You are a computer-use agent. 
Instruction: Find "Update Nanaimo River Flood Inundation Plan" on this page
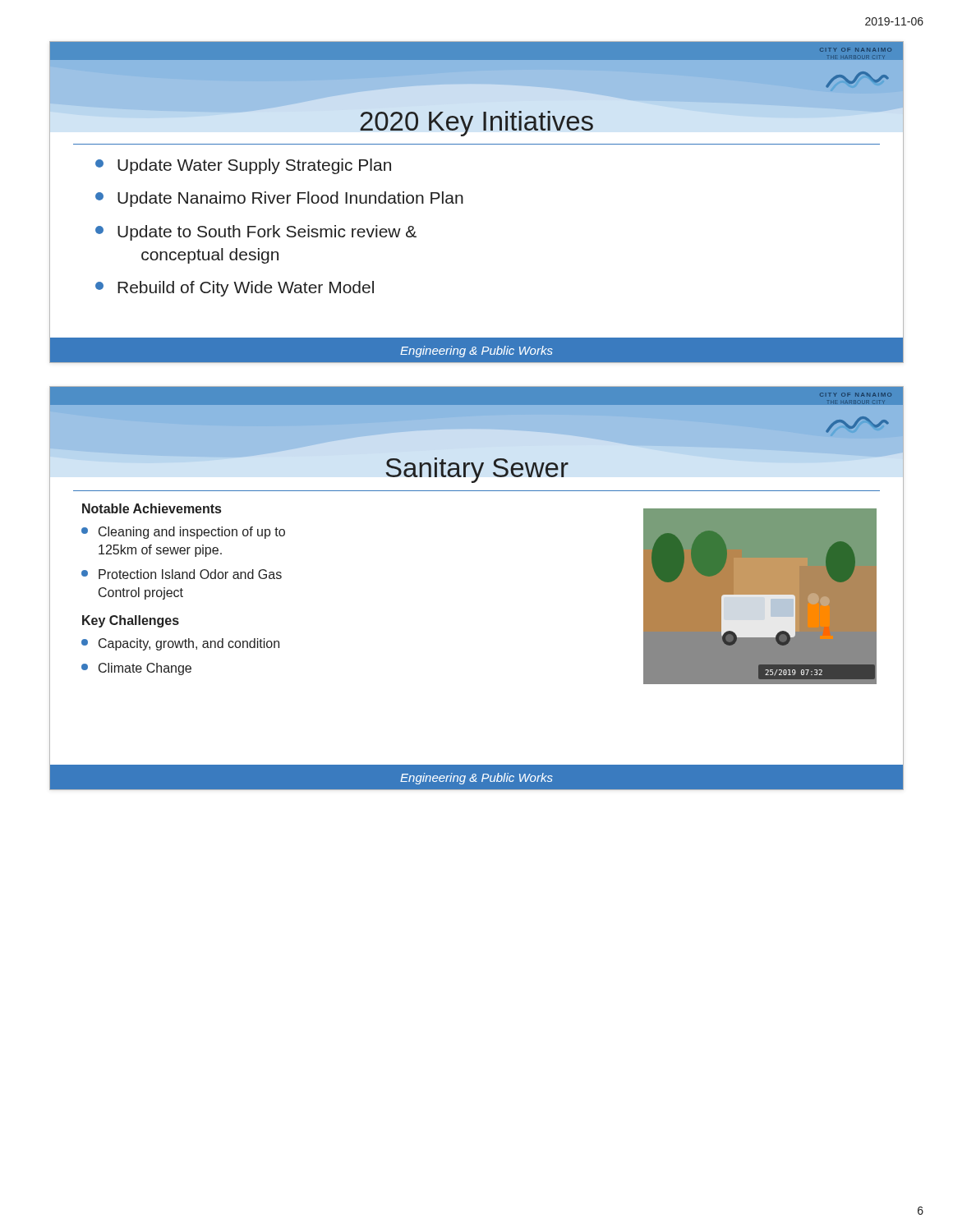pyautogui.click(x=280, y=198)
